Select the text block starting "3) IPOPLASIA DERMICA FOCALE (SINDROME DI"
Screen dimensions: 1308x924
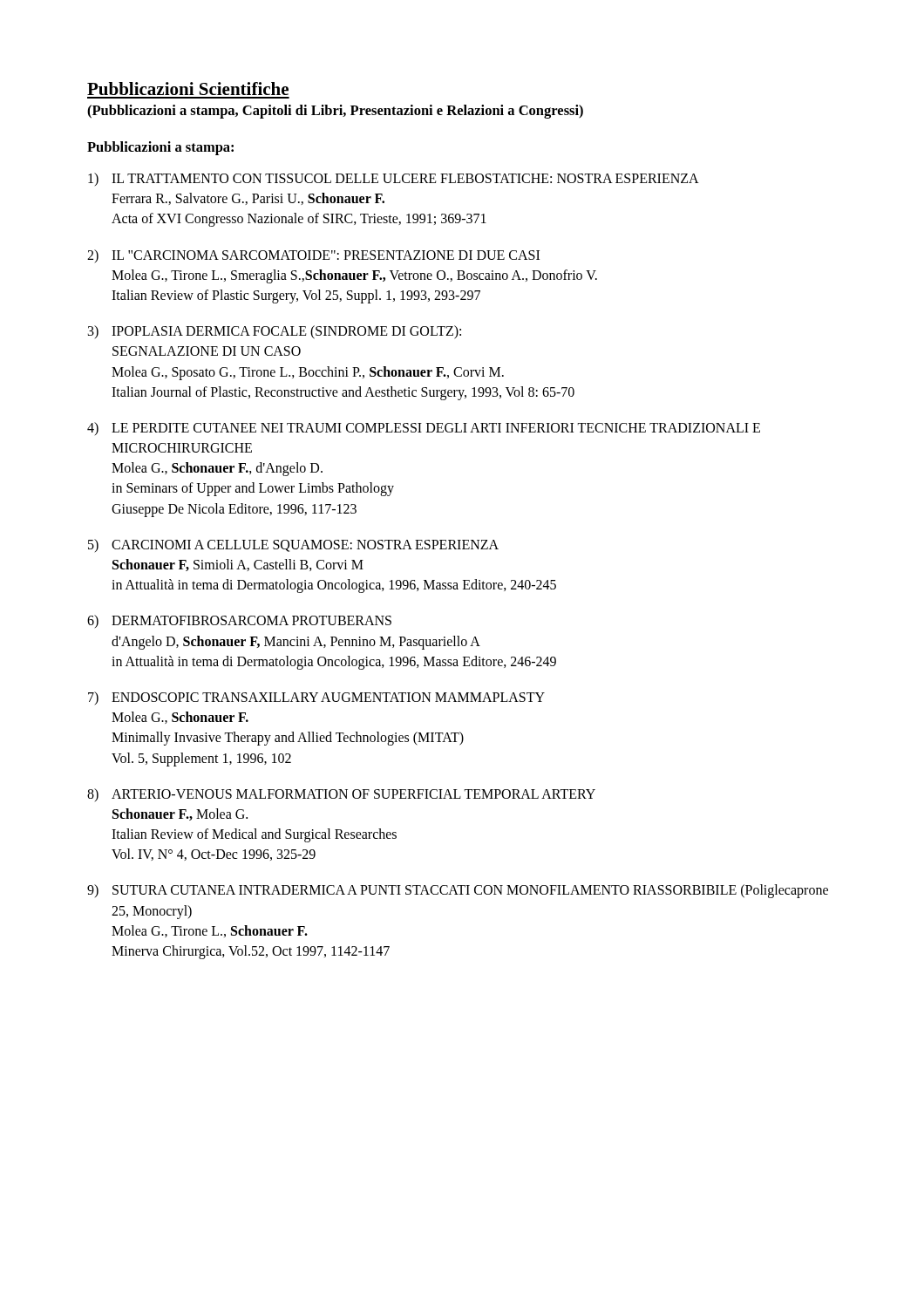[x=462, y=361]
